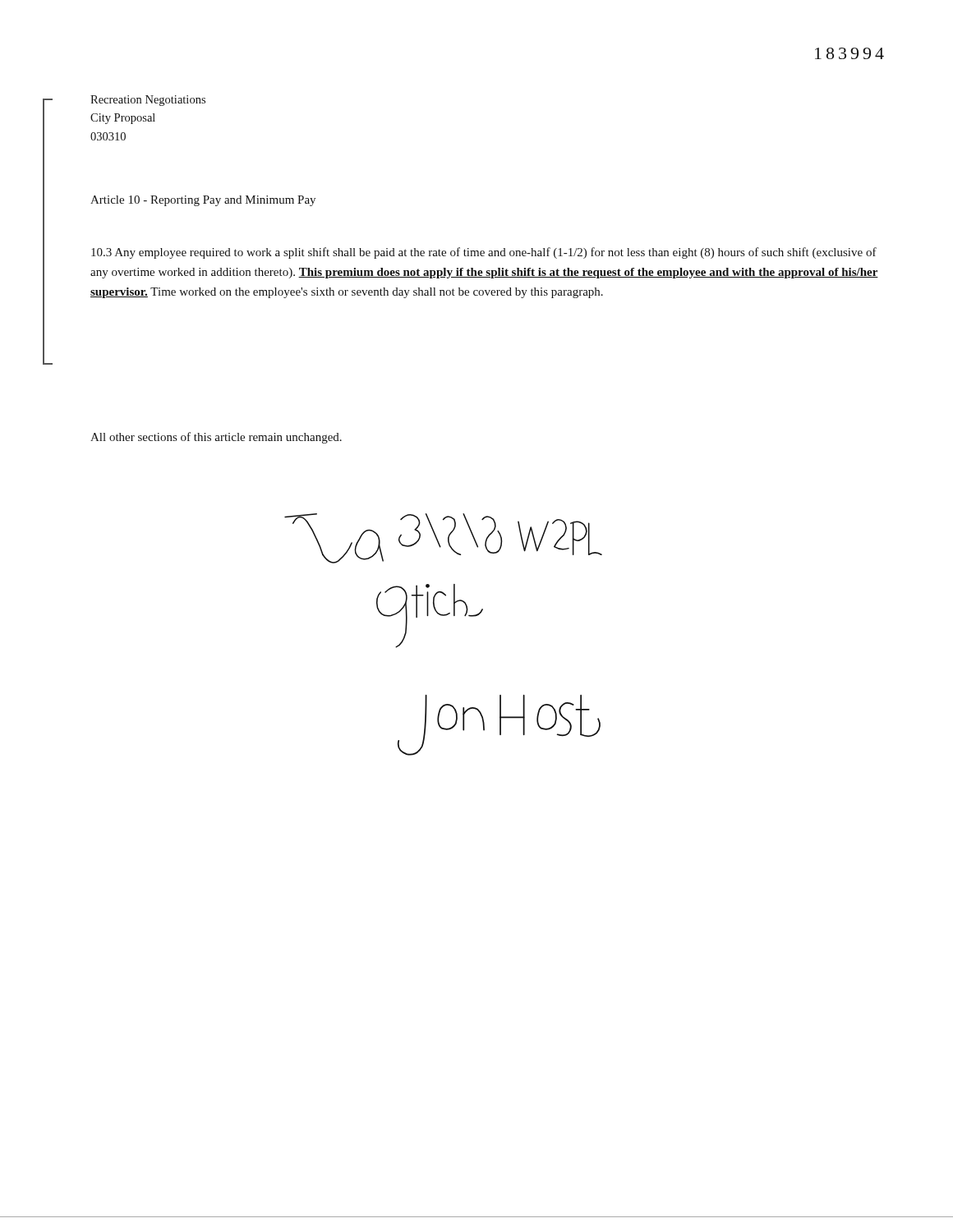The image size is (953, 1232).
Task: Click a illustration
Action: pyautogui.click(x=567, y=641)
